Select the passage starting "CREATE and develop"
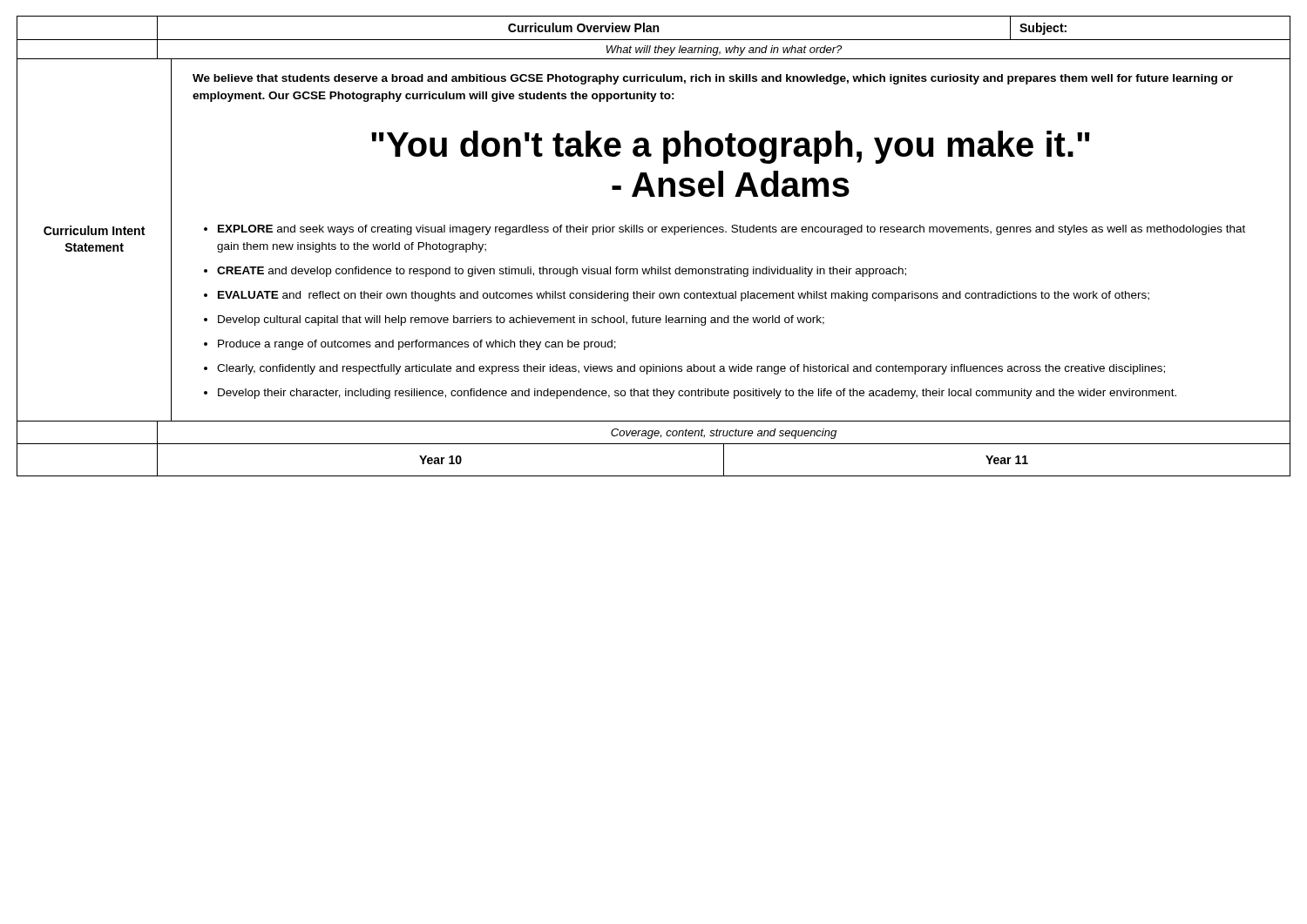Screen dimensions: 924x1307 [x=562, y=271]
